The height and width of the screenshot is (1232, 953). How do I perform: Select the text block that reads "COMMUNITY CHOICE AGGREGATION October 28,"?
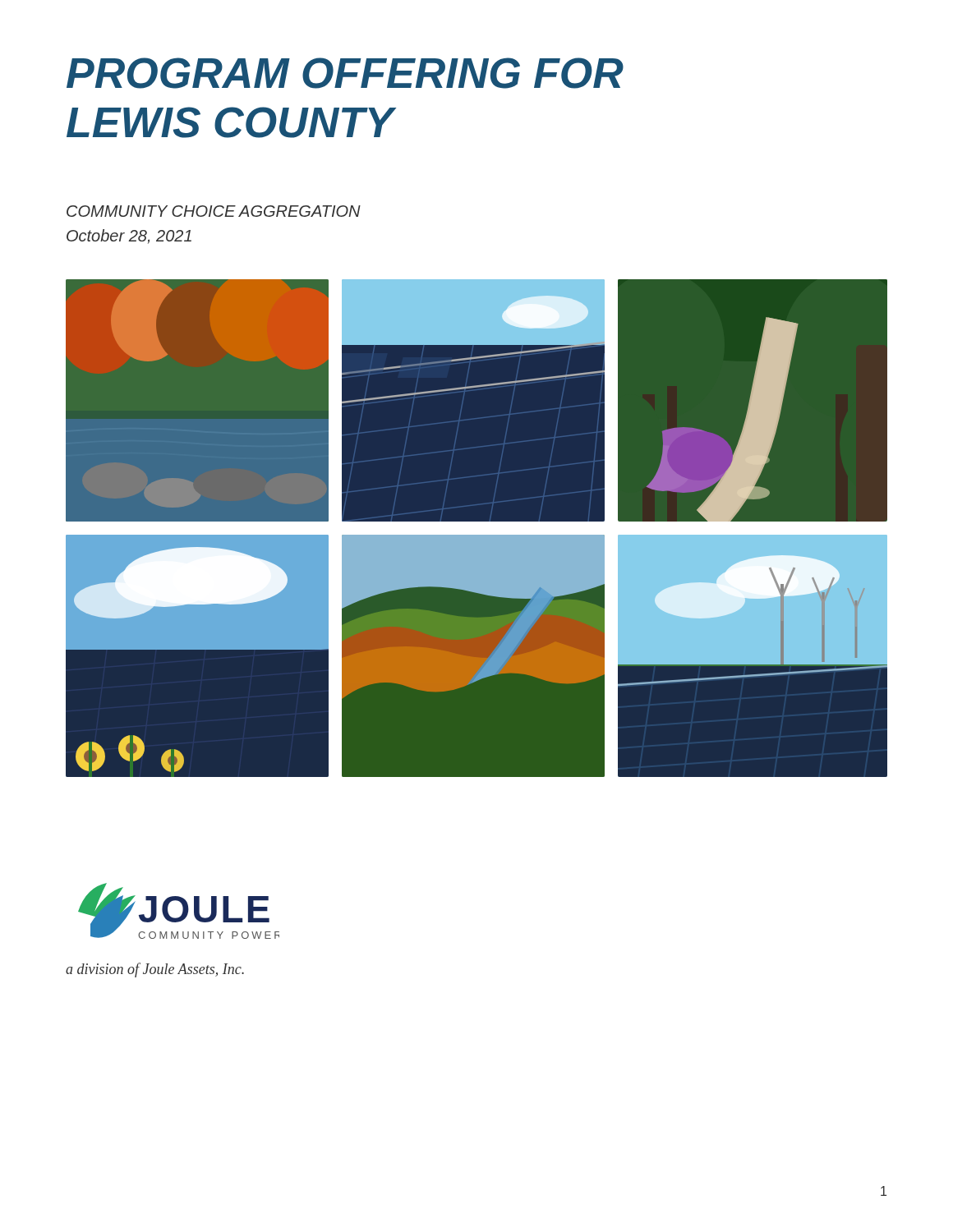[213, 223]
